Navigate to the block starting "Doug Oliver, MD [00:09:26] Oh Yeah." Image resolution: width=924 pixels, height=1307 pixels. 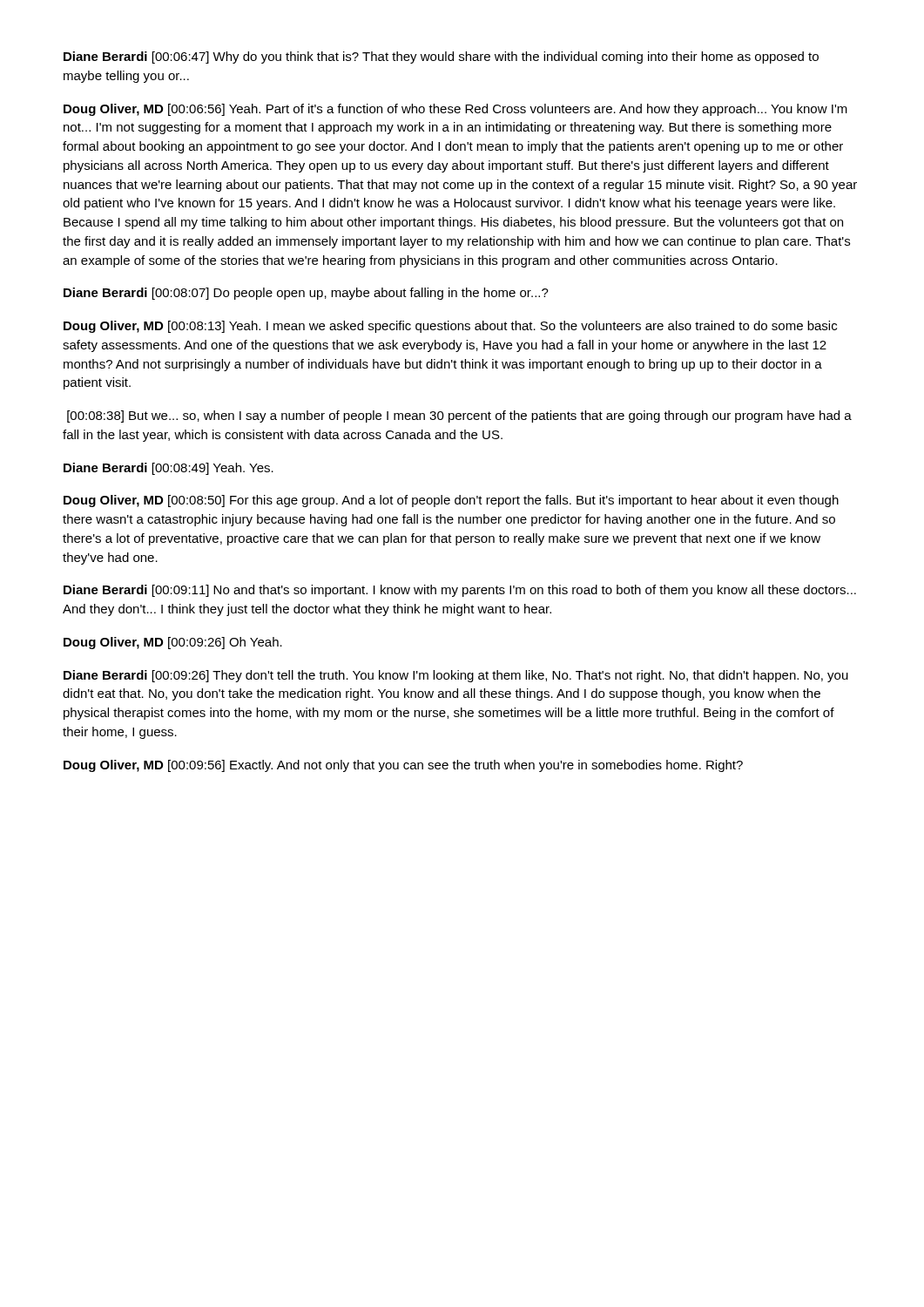point(173,642)
